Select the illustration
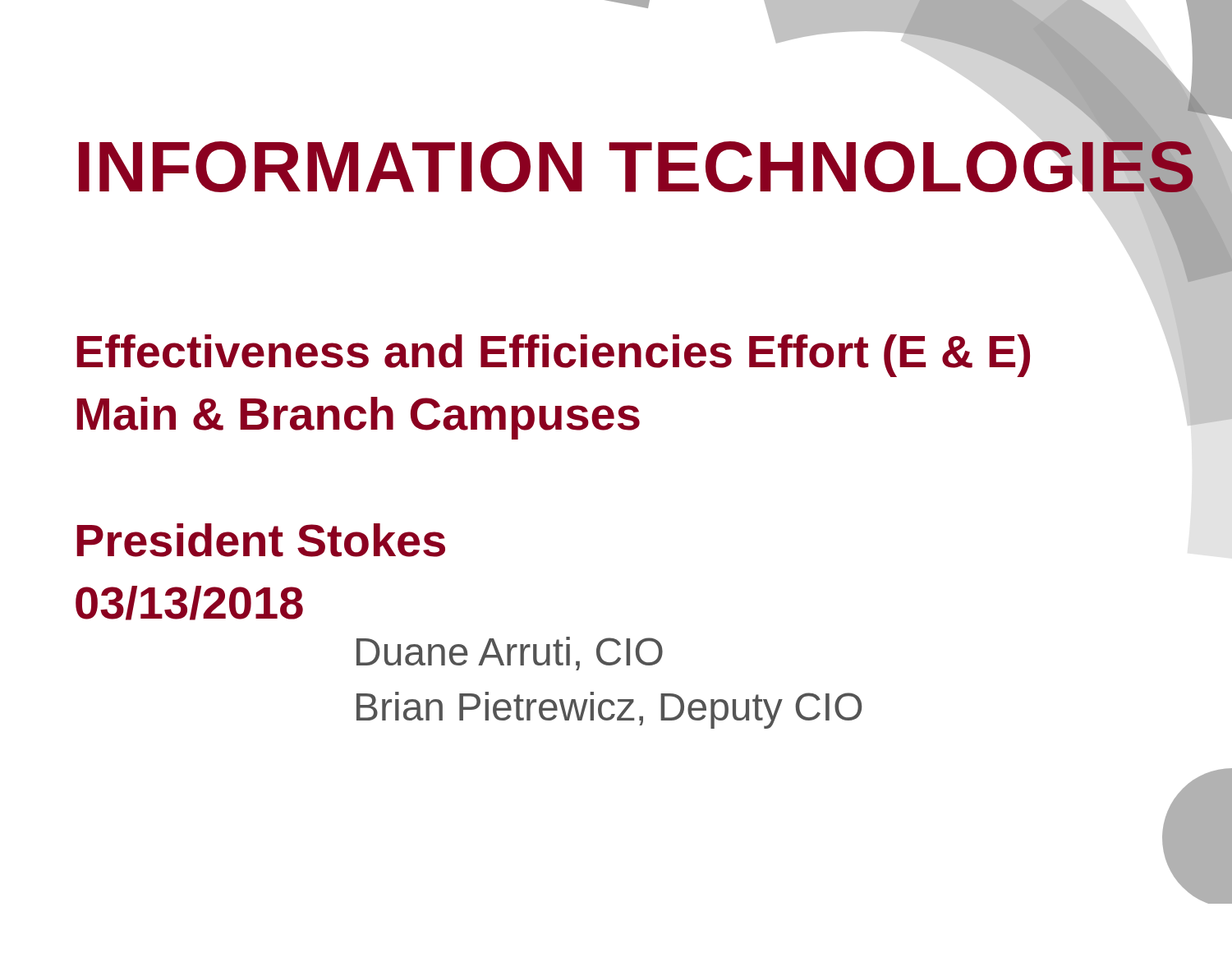This screenshot has height=953, width=1232. [x=895, y=452]
